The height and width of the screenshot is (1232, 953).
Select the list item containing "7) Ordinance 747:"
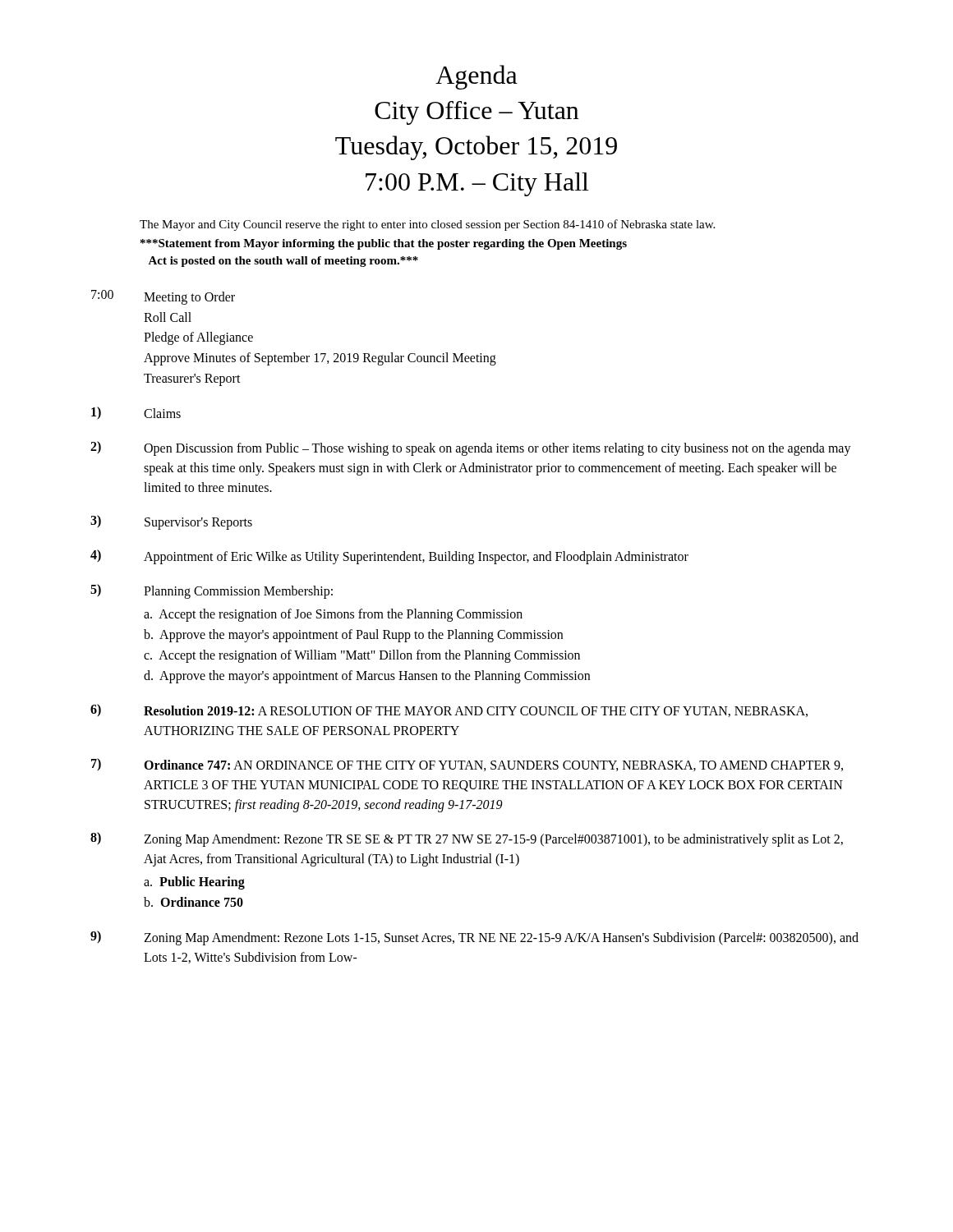coord(476,785)
